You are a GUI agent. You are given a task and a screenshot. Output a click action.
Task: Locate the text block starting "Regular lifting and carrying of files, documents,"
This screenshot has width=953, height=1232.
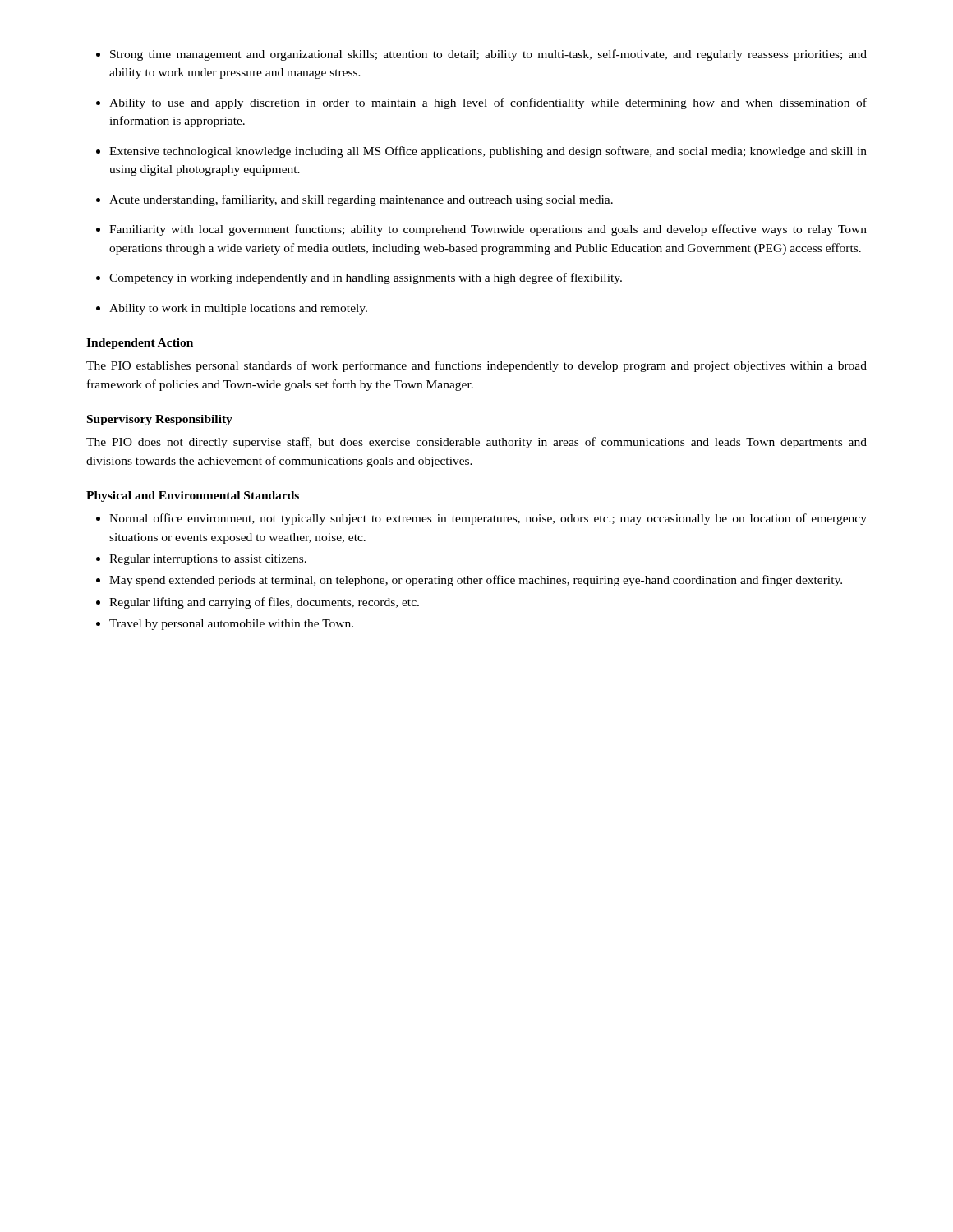[x=258, y=603]
